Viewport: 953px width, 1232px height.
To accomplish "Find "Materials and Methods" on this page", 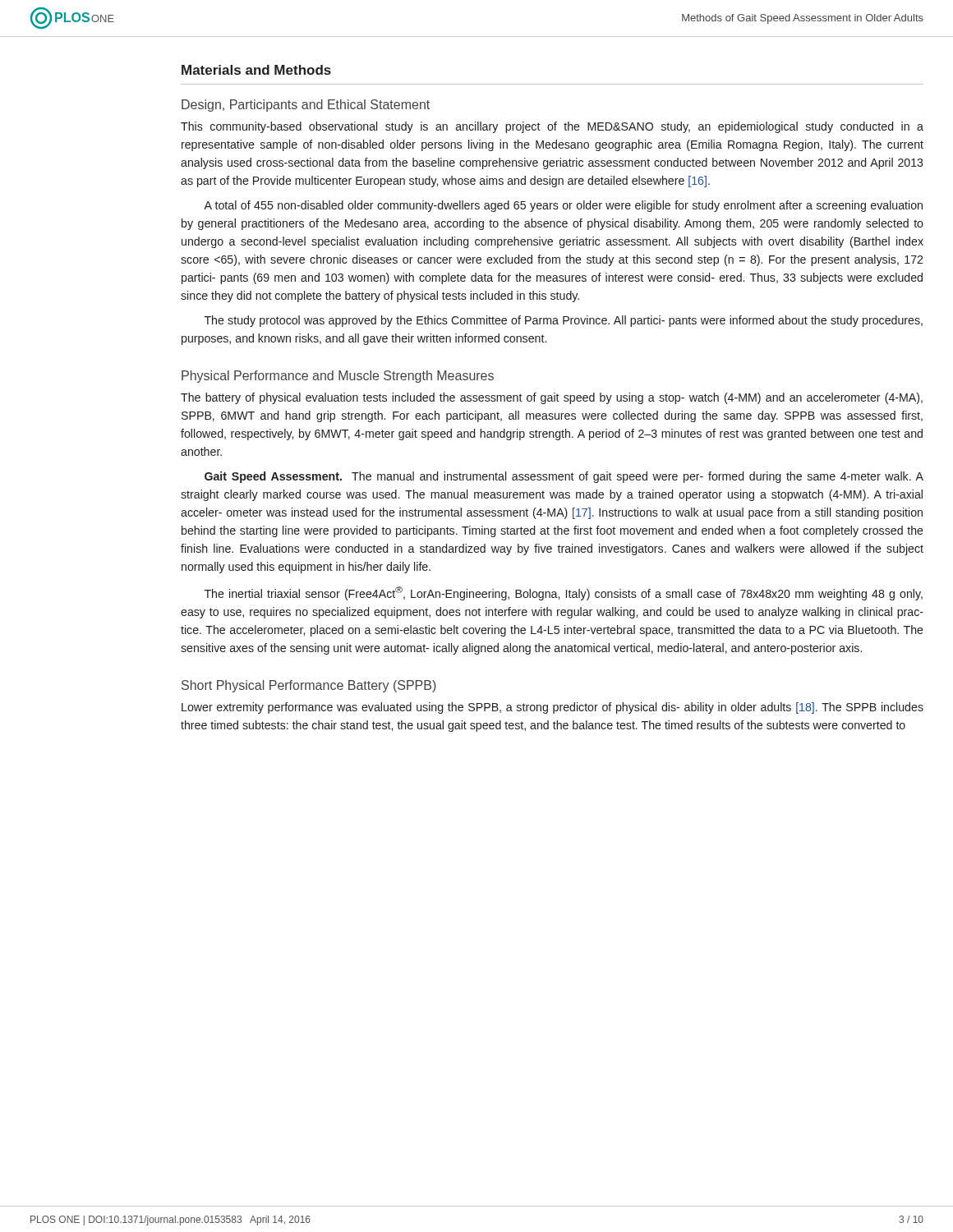I will 256,70.
